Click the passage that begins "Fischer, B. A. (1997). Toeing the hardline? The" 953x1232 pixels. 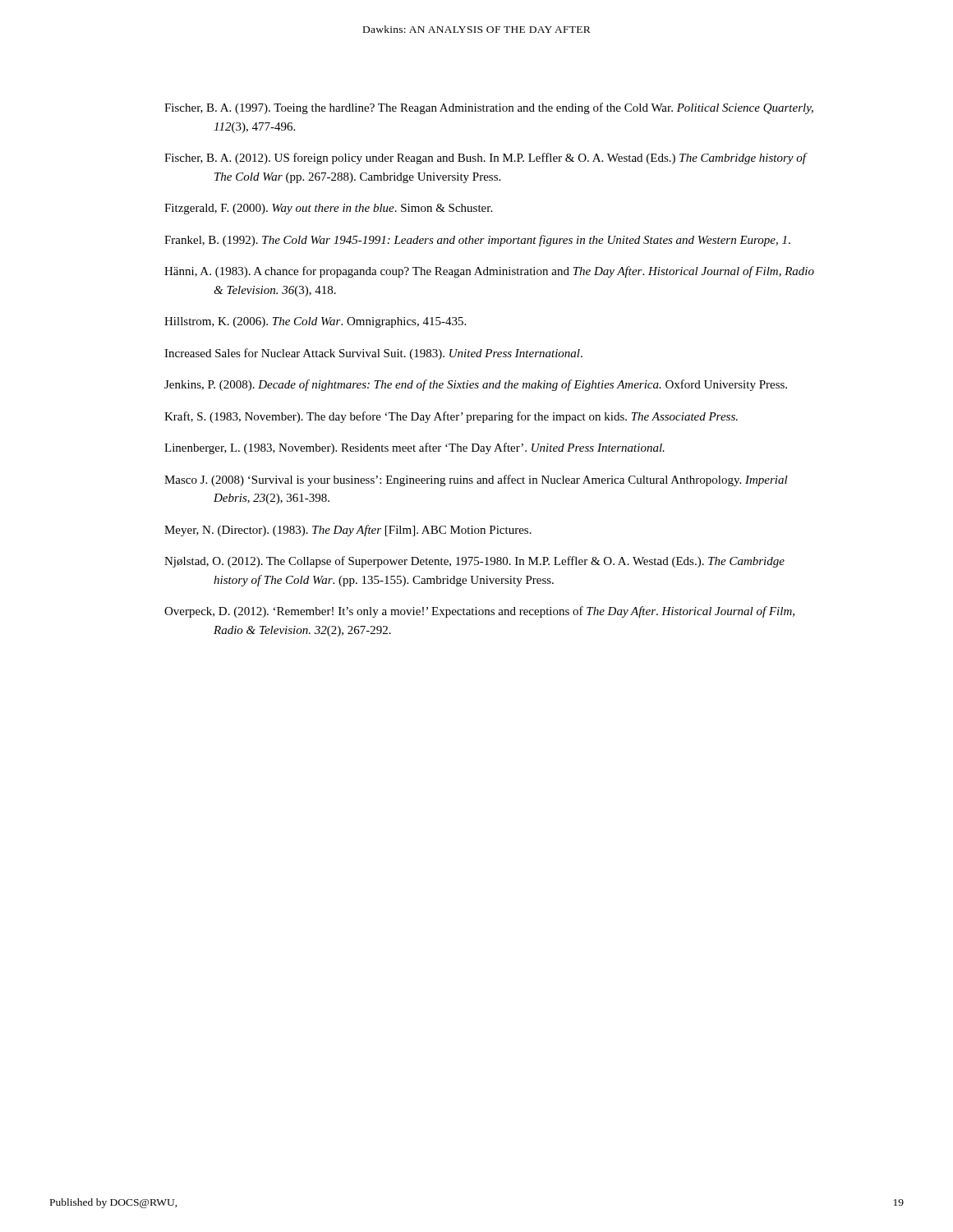[489, 117]
